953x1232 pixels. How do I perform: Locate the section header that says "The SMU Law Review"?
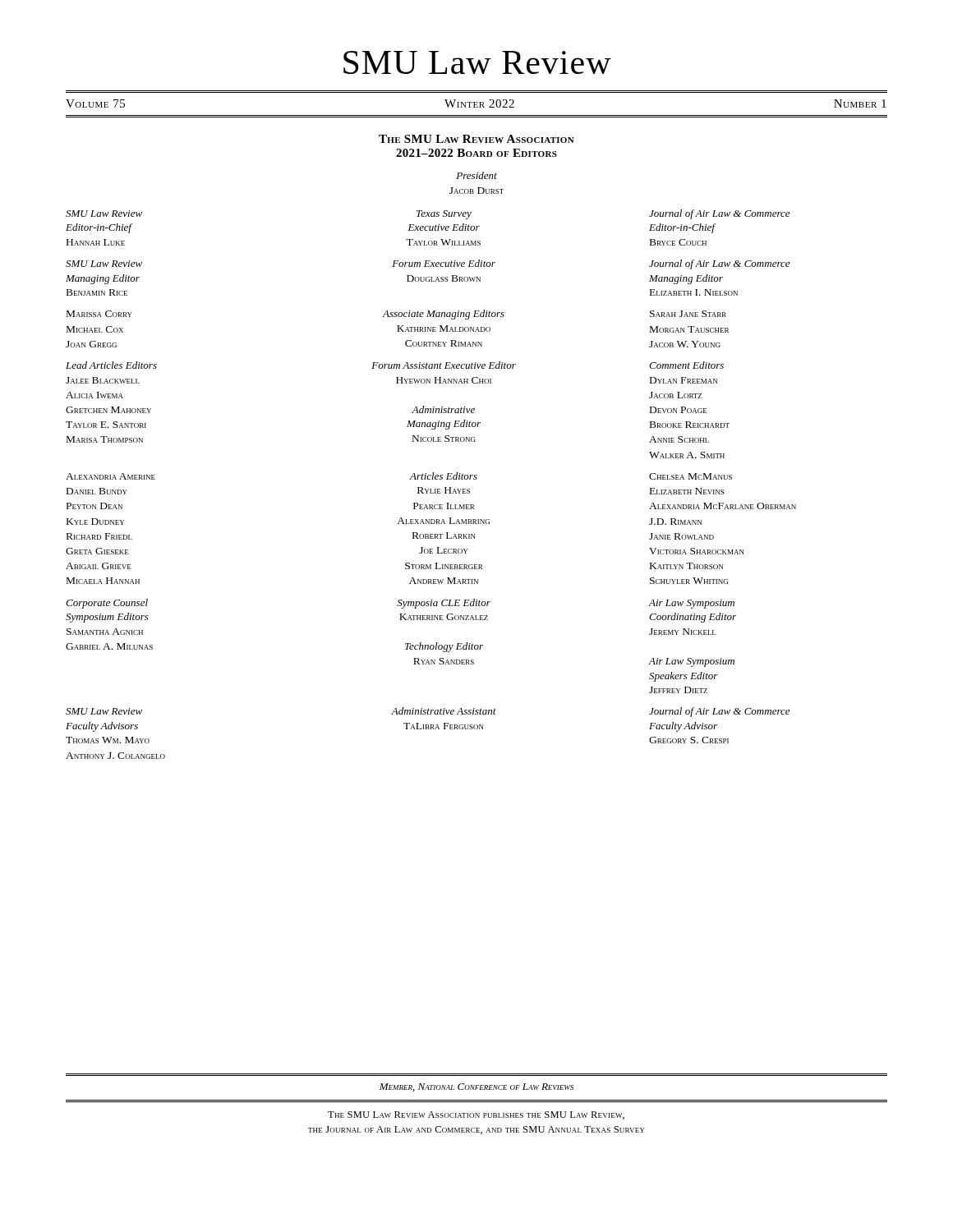pyautogui.click(x=476, y=146)
